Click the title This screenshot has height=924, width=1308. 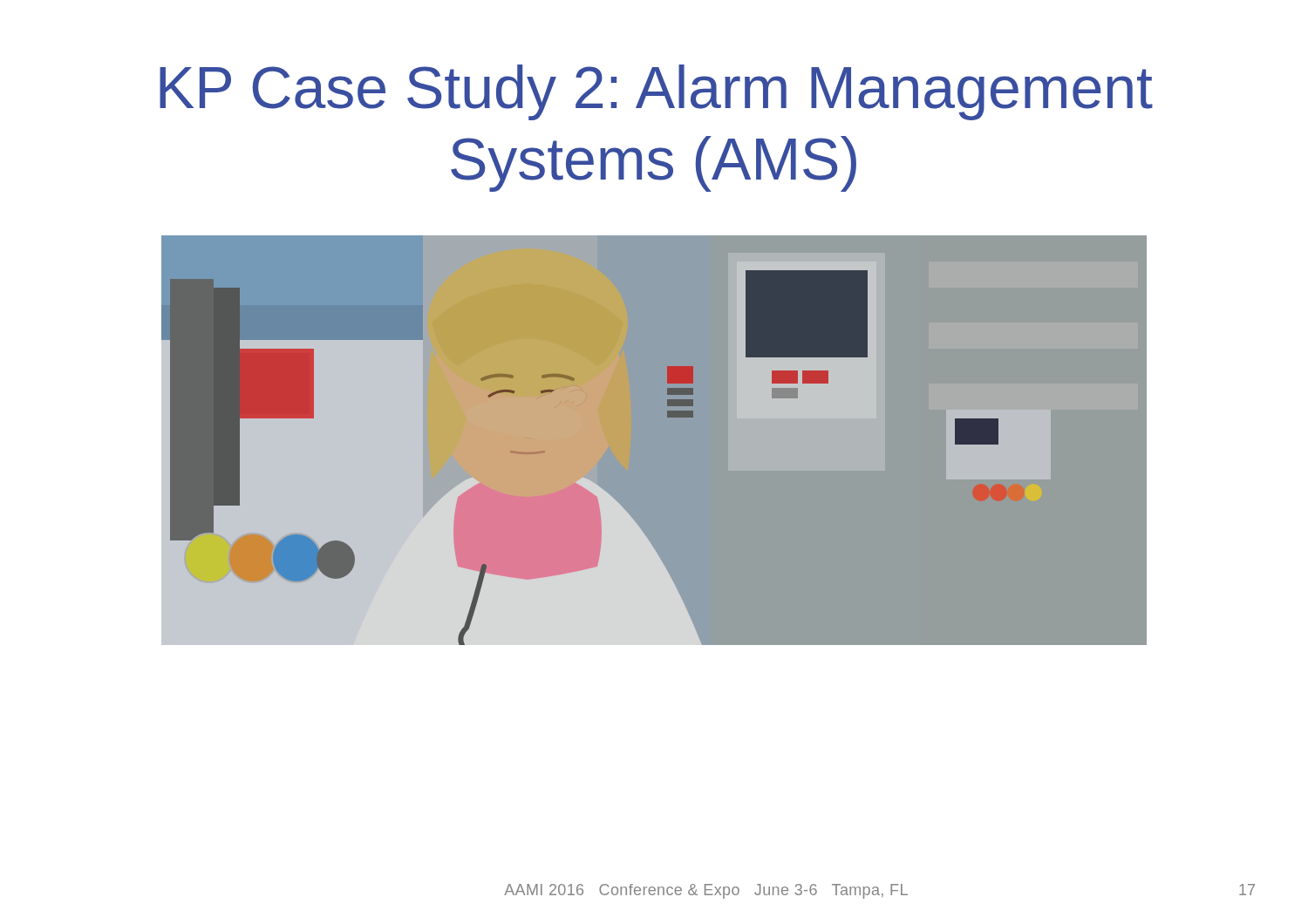click(x=654, y=123)
